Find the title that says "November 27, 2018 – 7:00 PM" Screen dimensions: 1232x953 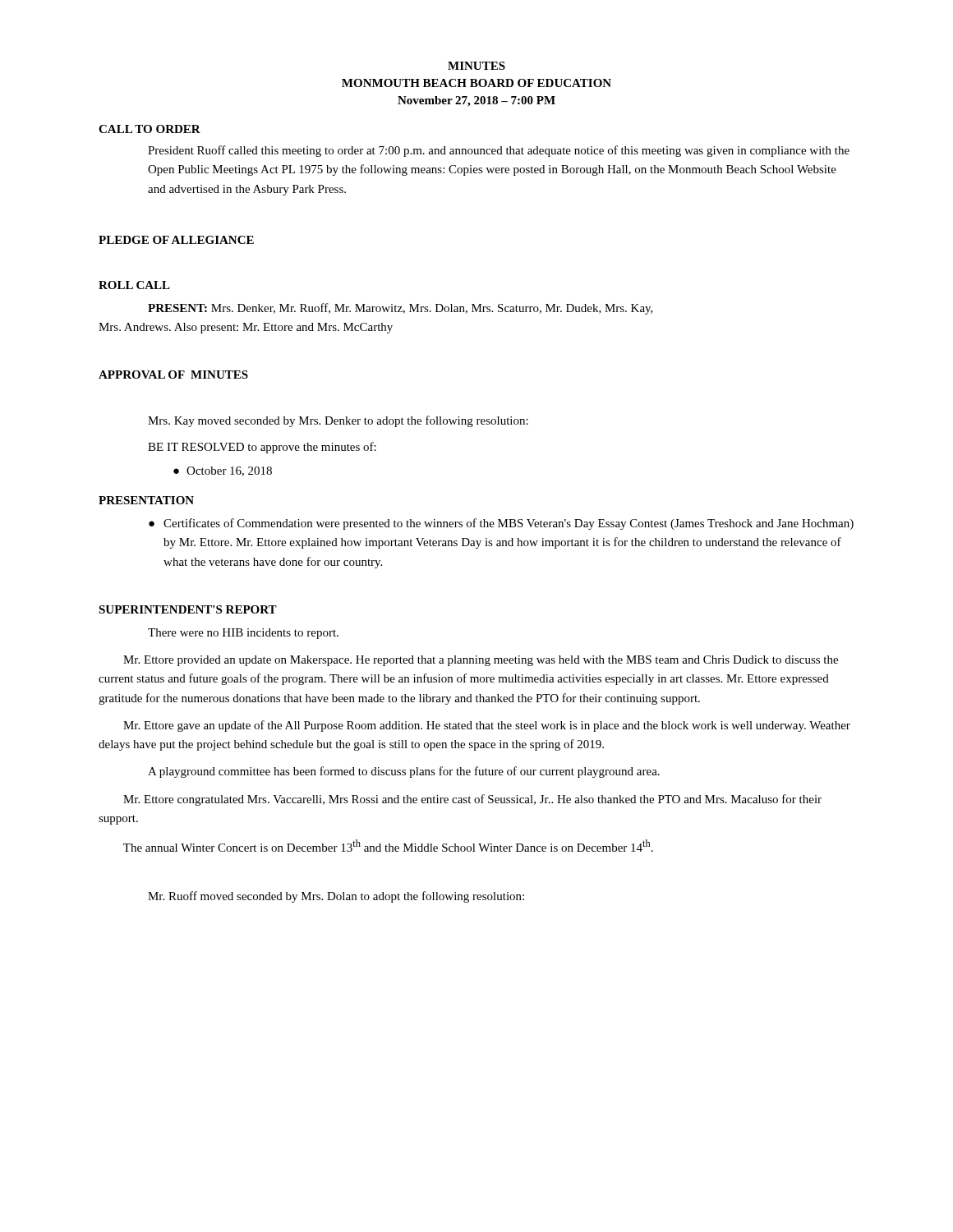coord(476,100)
